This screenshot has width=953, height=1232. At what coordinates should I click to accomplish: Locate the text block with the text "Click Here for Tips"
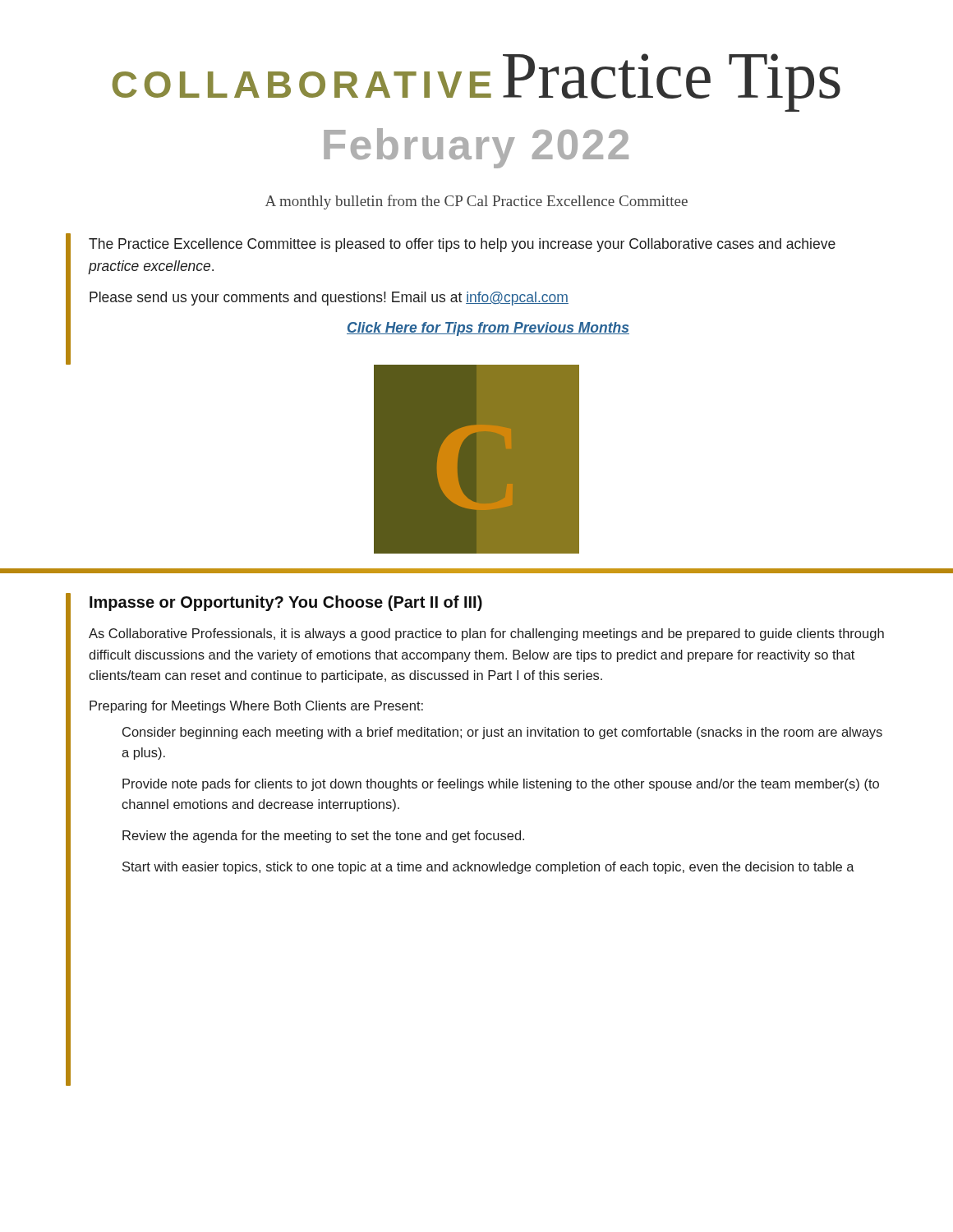(488, 328)
